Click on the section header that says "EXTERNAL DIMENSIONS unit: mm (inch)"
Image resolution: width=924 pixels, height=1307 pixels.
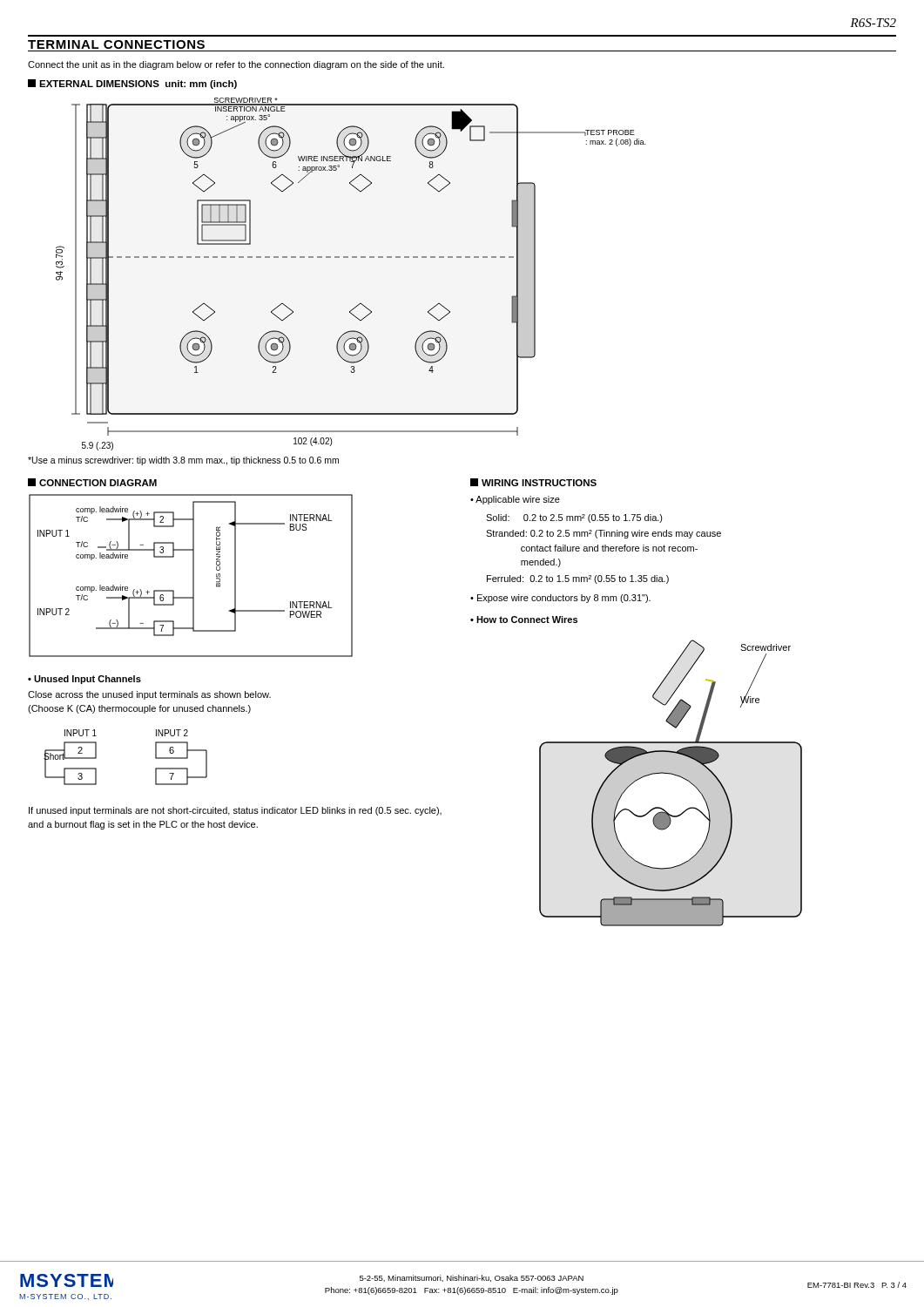click(x=133, y=84)
